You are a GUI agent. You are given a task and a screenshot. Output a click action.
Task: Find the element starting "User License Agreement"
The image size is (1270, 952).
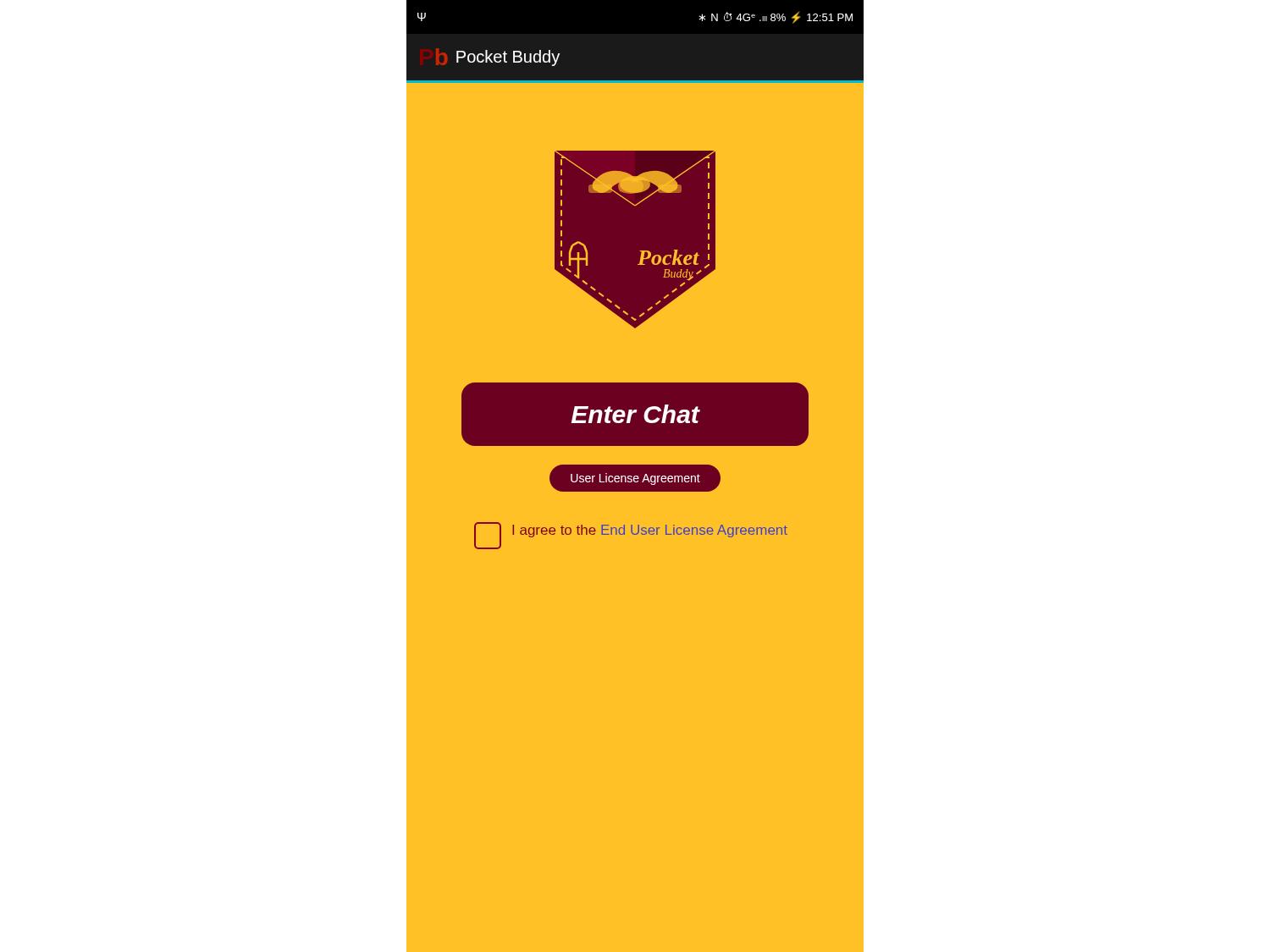tap(635, 478)
